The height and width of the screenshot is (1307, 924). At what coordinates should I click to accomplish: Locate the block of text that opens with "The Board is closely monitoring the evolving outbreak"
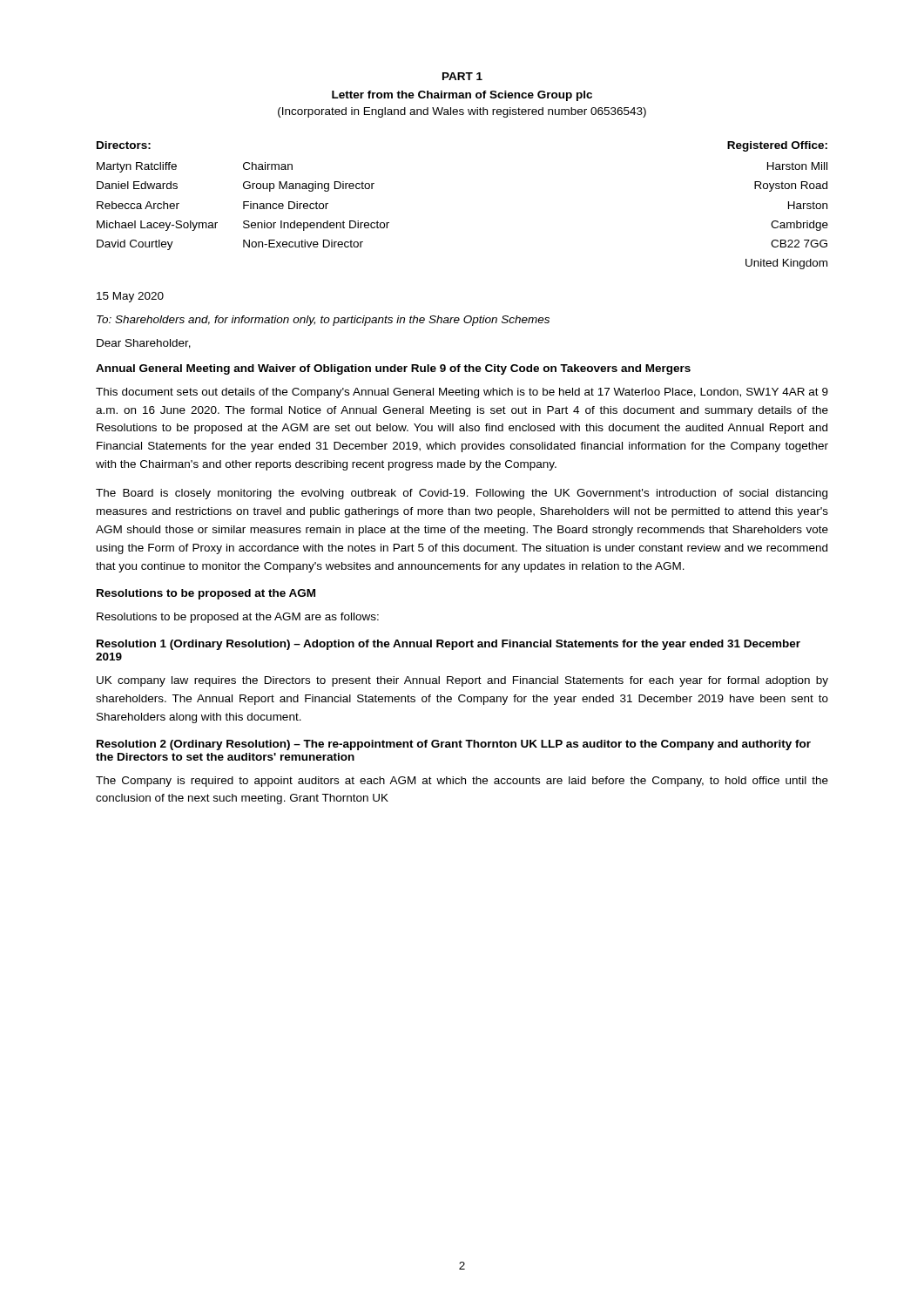click(x=462, y=529)
